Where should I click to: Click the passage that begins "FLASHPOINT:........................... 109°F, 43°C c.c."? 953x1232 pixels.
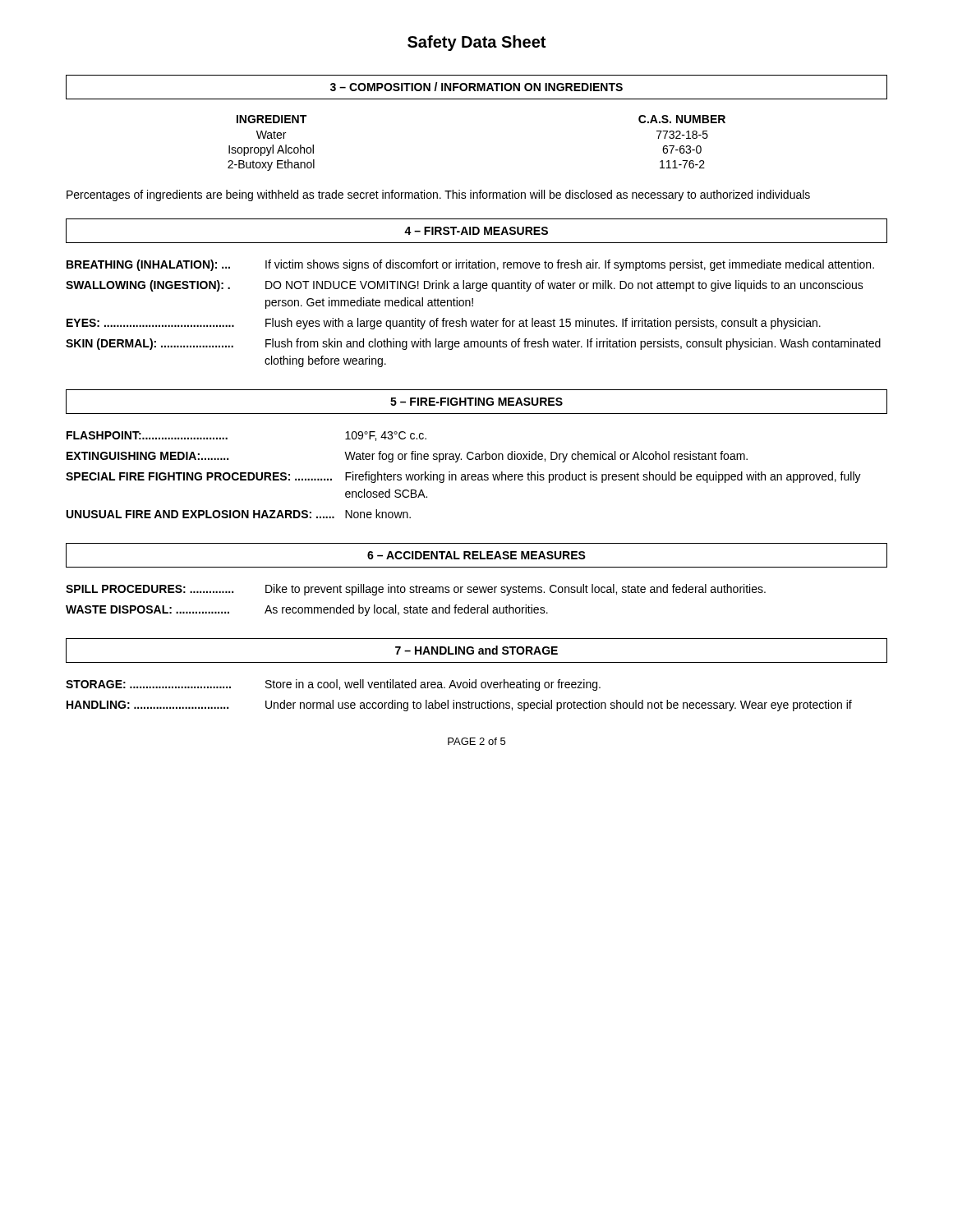pos(476,475)
